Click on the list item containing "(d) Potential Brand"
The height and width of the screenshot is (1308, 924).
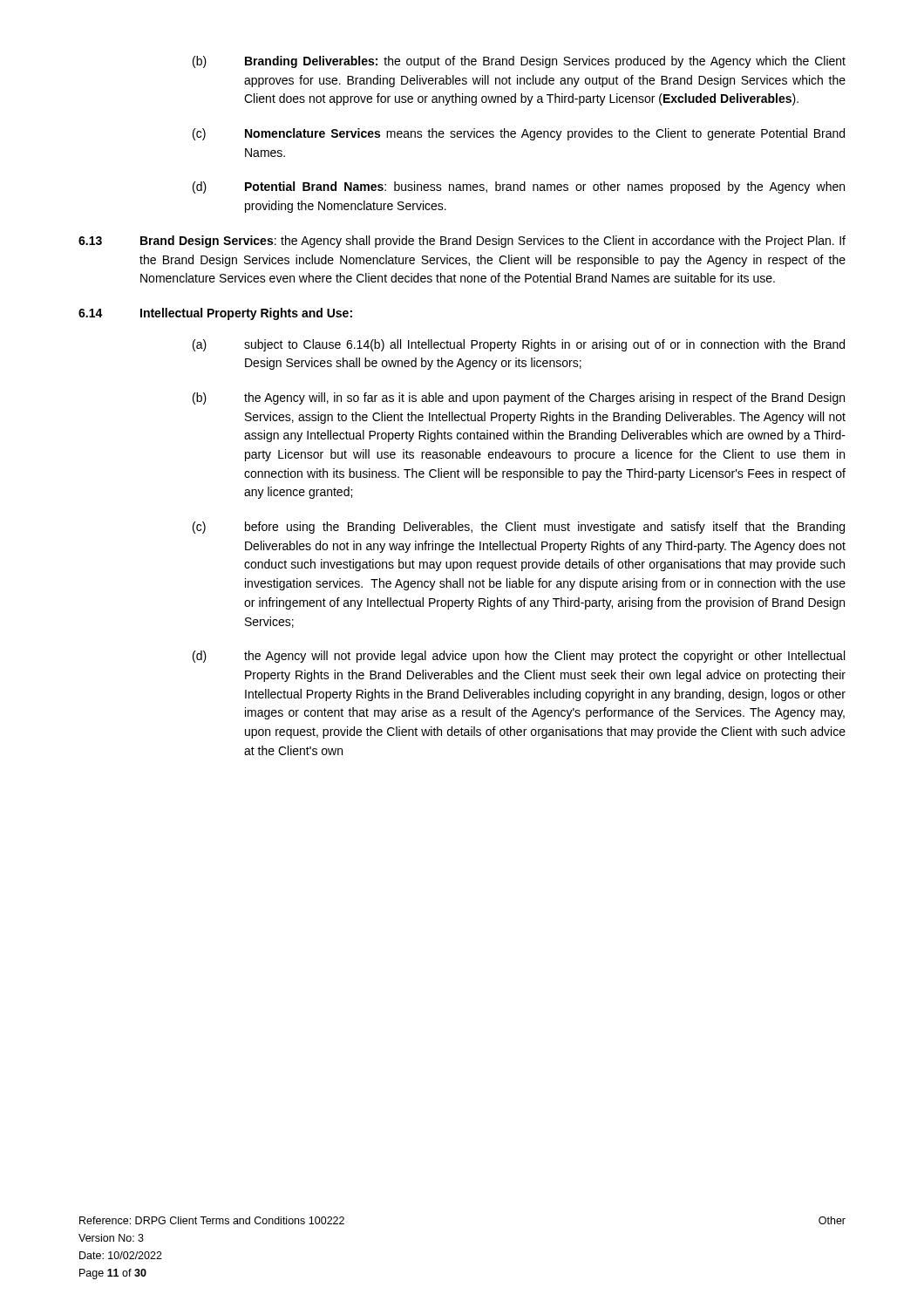coord(514,197)
